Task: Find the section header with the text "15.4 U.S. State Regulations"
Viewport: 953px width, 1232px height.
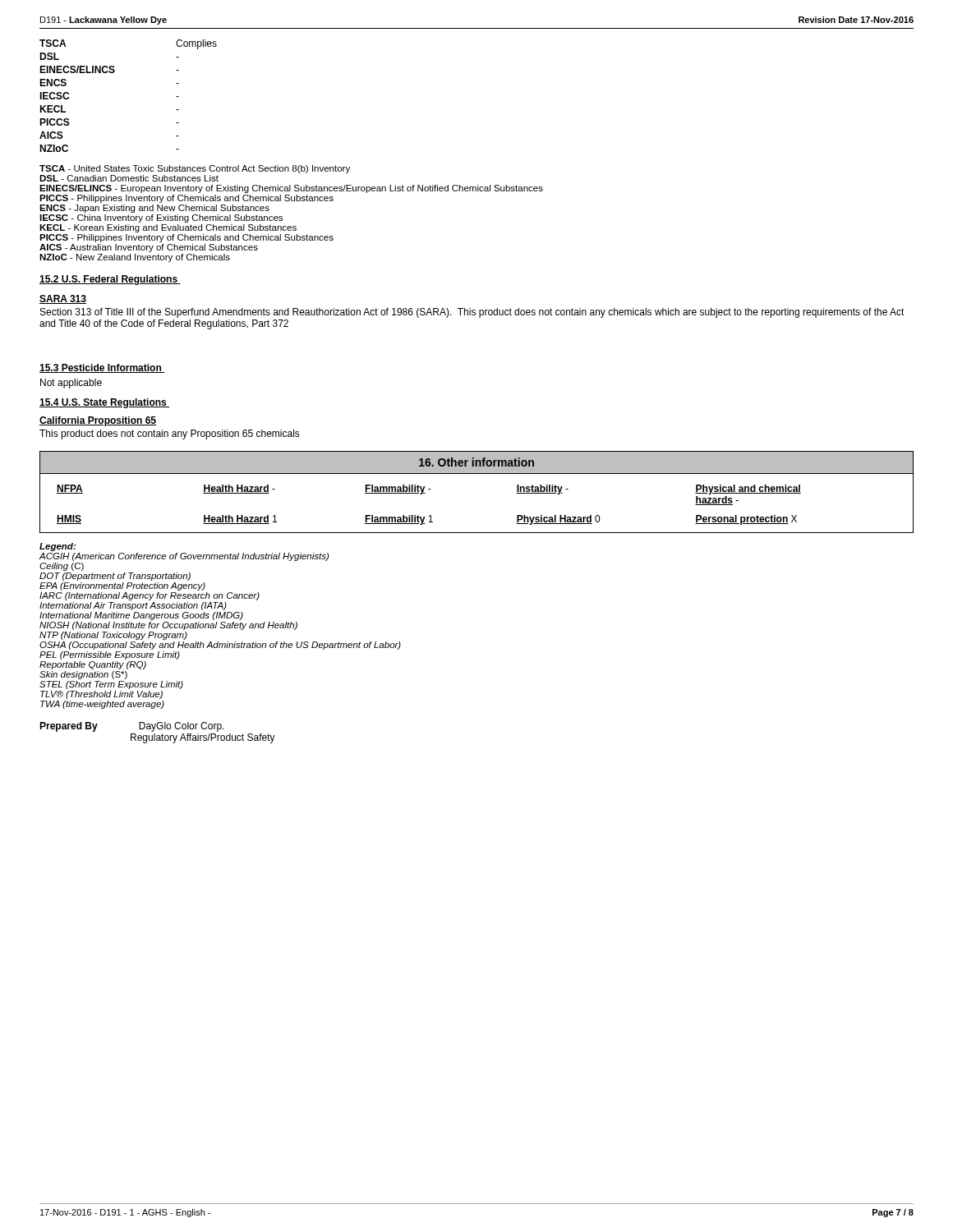Action: 104,402
